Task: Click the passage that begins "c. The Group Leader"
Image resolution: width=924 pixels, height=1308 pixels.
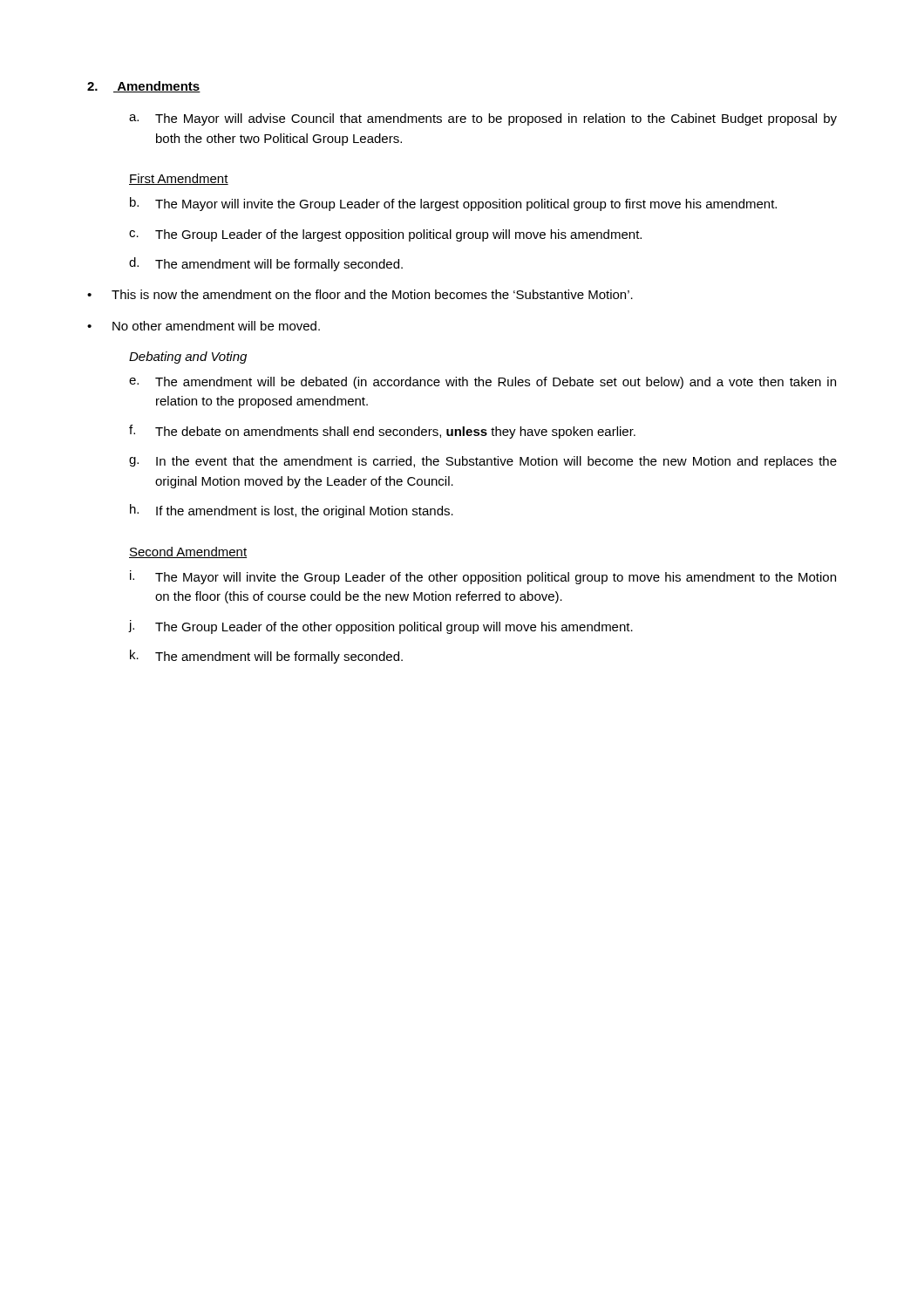Action: point(483,234)
